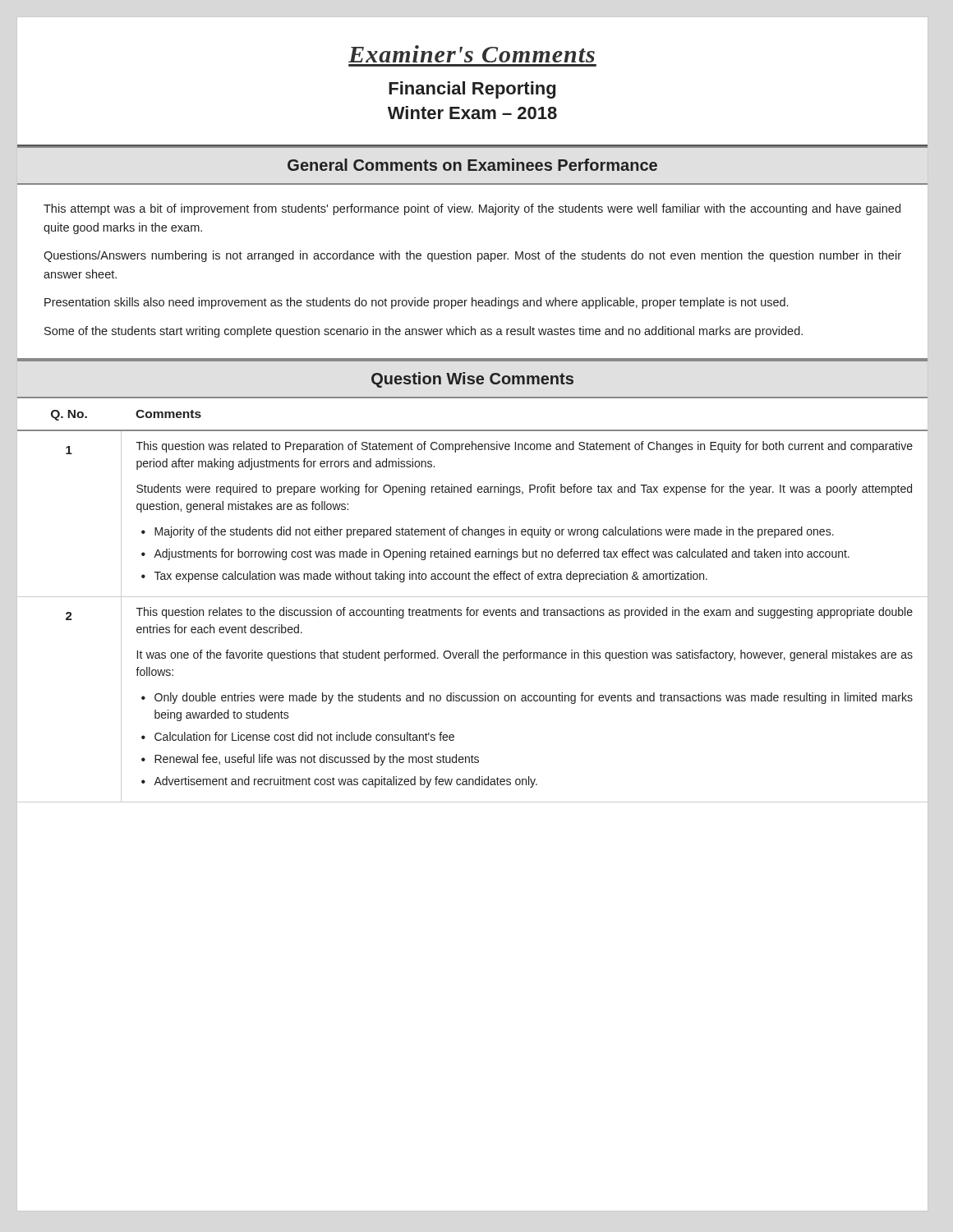Click on the text starting "Adjustments for borrowing cost was"

tap(502, 554)
